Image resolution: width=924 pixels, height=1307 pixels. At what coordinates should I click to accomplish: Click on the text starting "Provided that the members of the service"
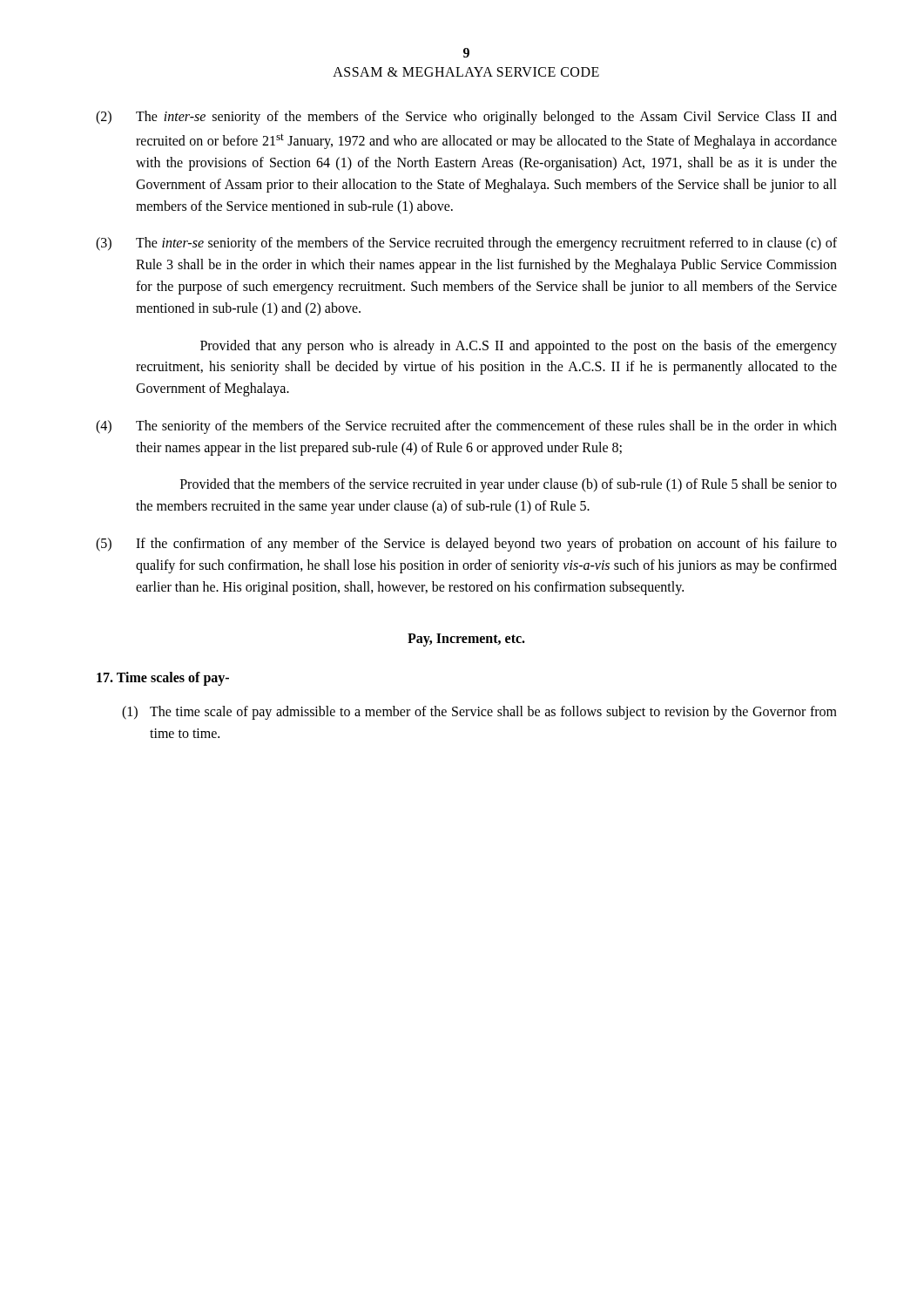(x=486, y=496)
